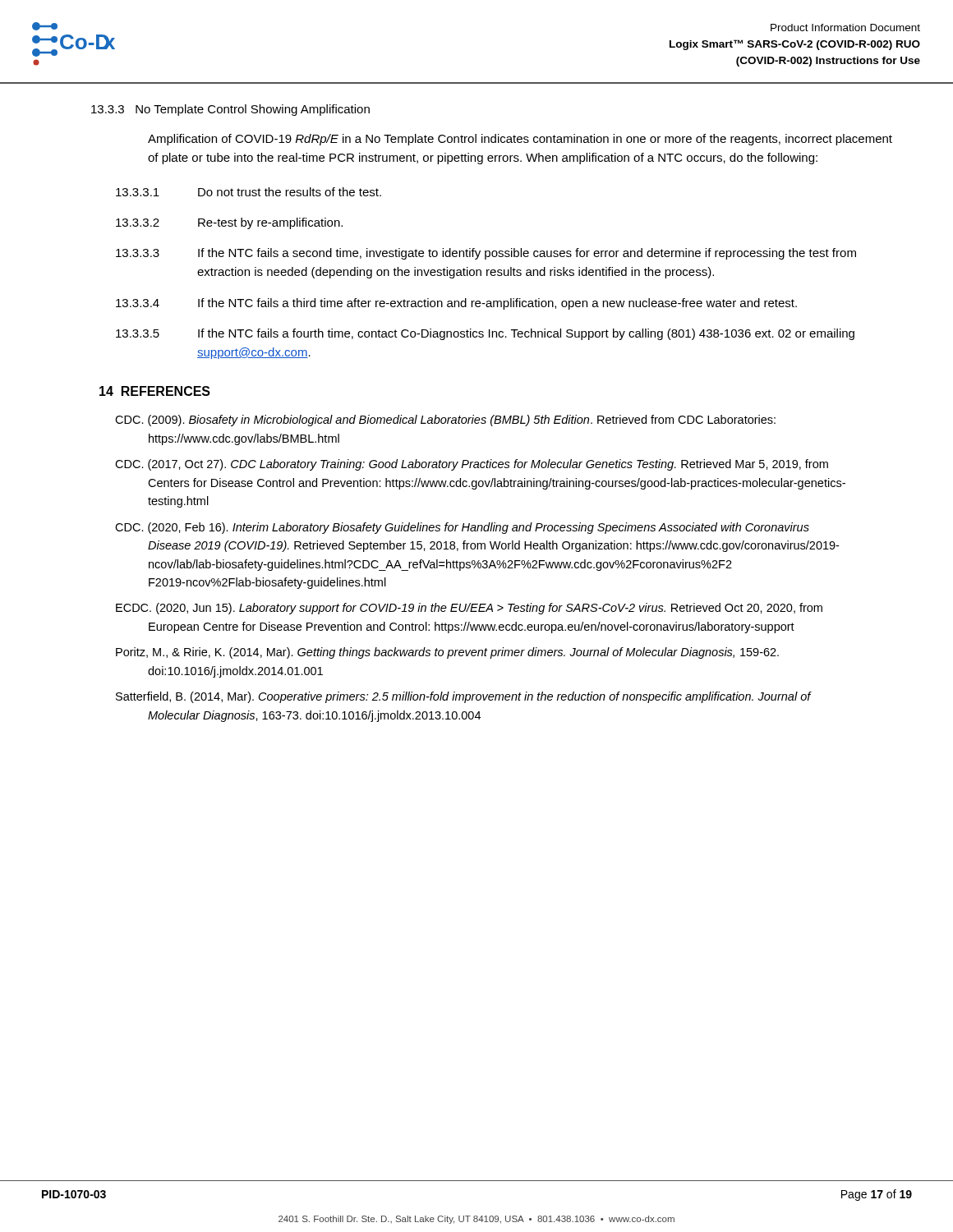Navigate to the text block starting "Satterfield, B. (2014,"

click(463, 706)
